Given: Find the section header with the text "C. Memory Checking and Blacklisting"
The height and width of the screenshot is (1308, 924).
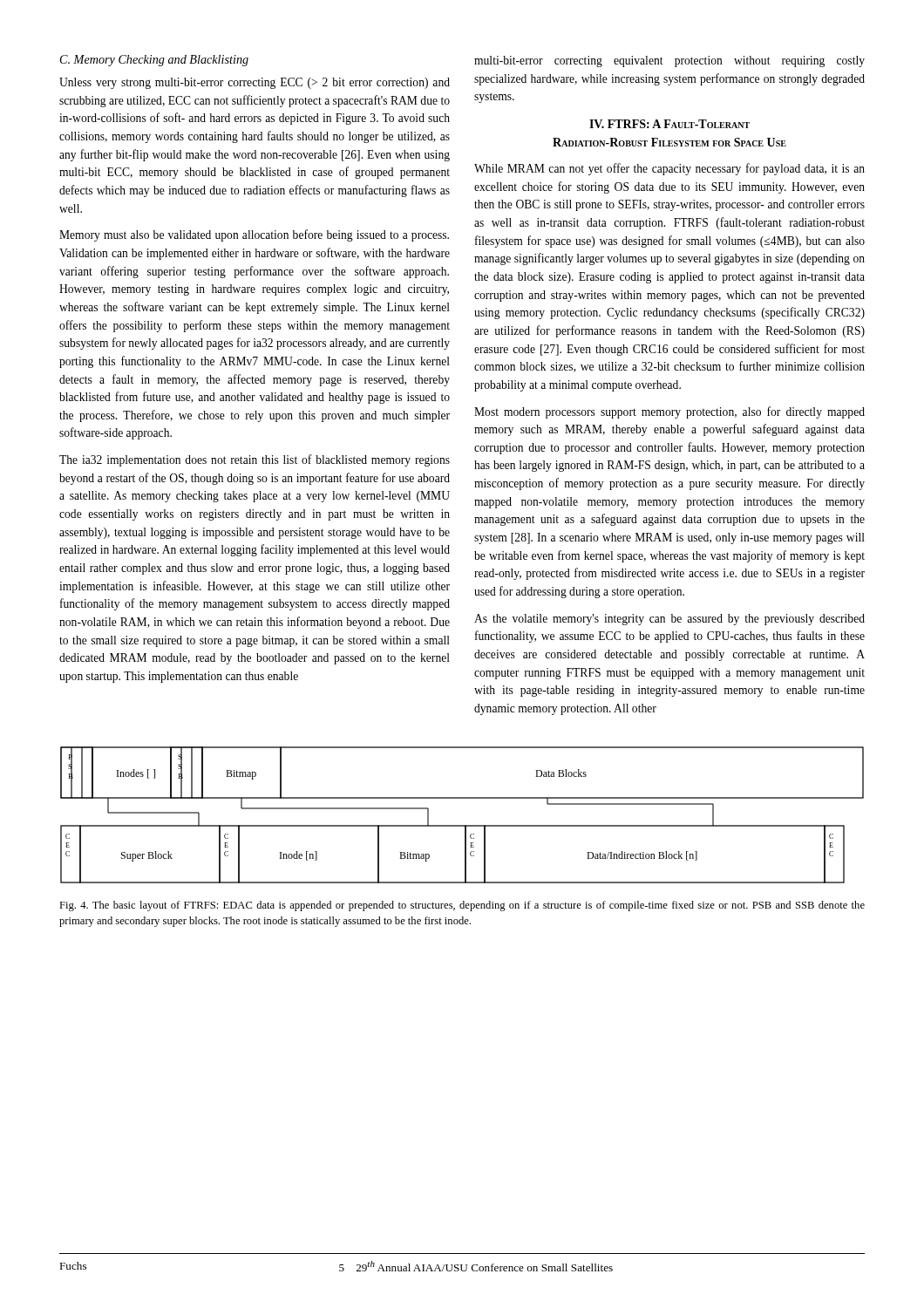Looking at the screenshot, I should point(255,60).
